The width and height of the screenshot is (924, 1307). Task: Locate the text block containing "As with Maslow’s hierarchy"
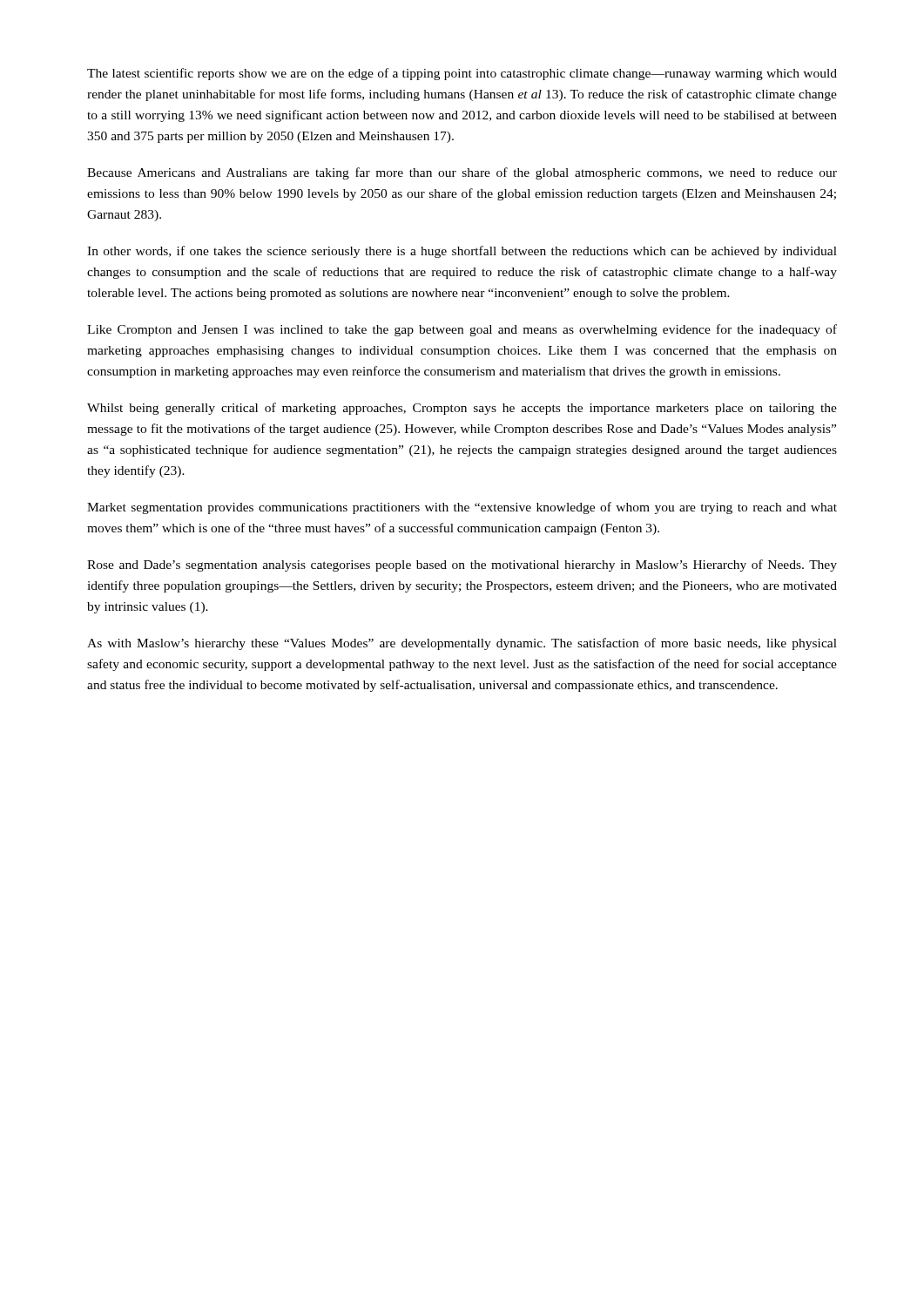click(462, 664)
